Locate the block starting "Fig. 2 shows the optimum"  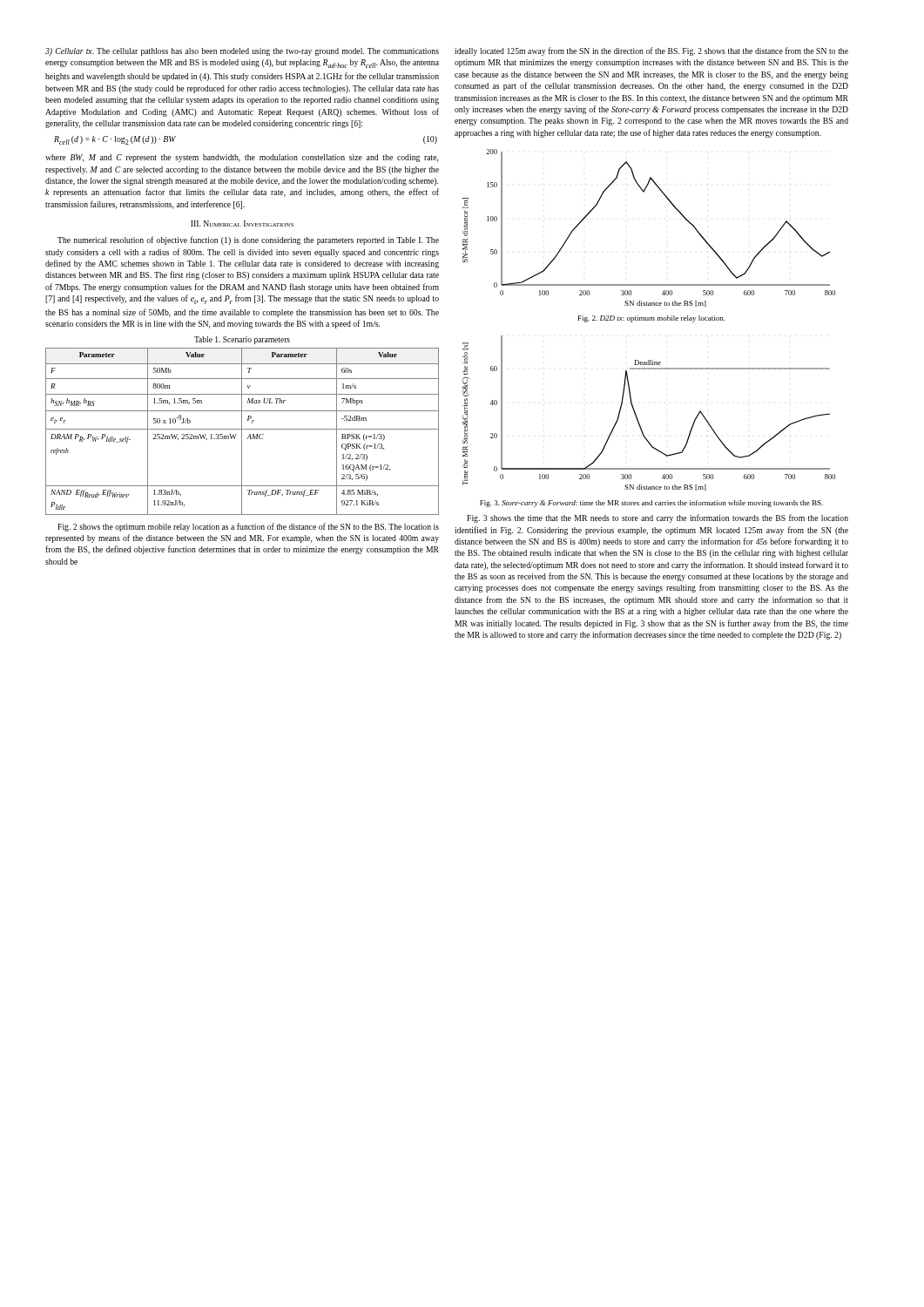(242, 544)
